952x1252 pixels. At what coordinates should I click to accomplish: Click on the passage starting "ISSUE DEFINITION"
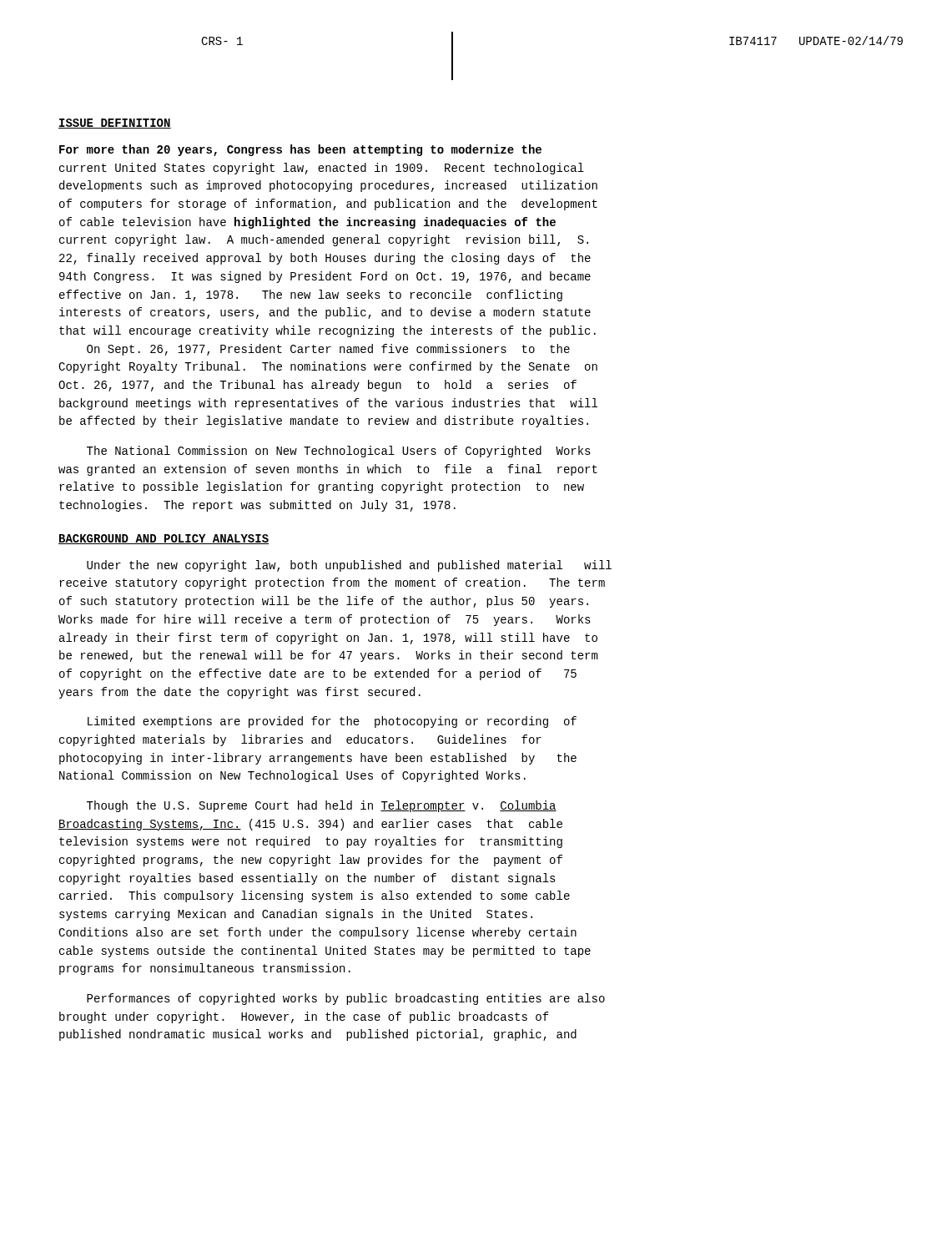pyautogui.click(x=114, y=124)
